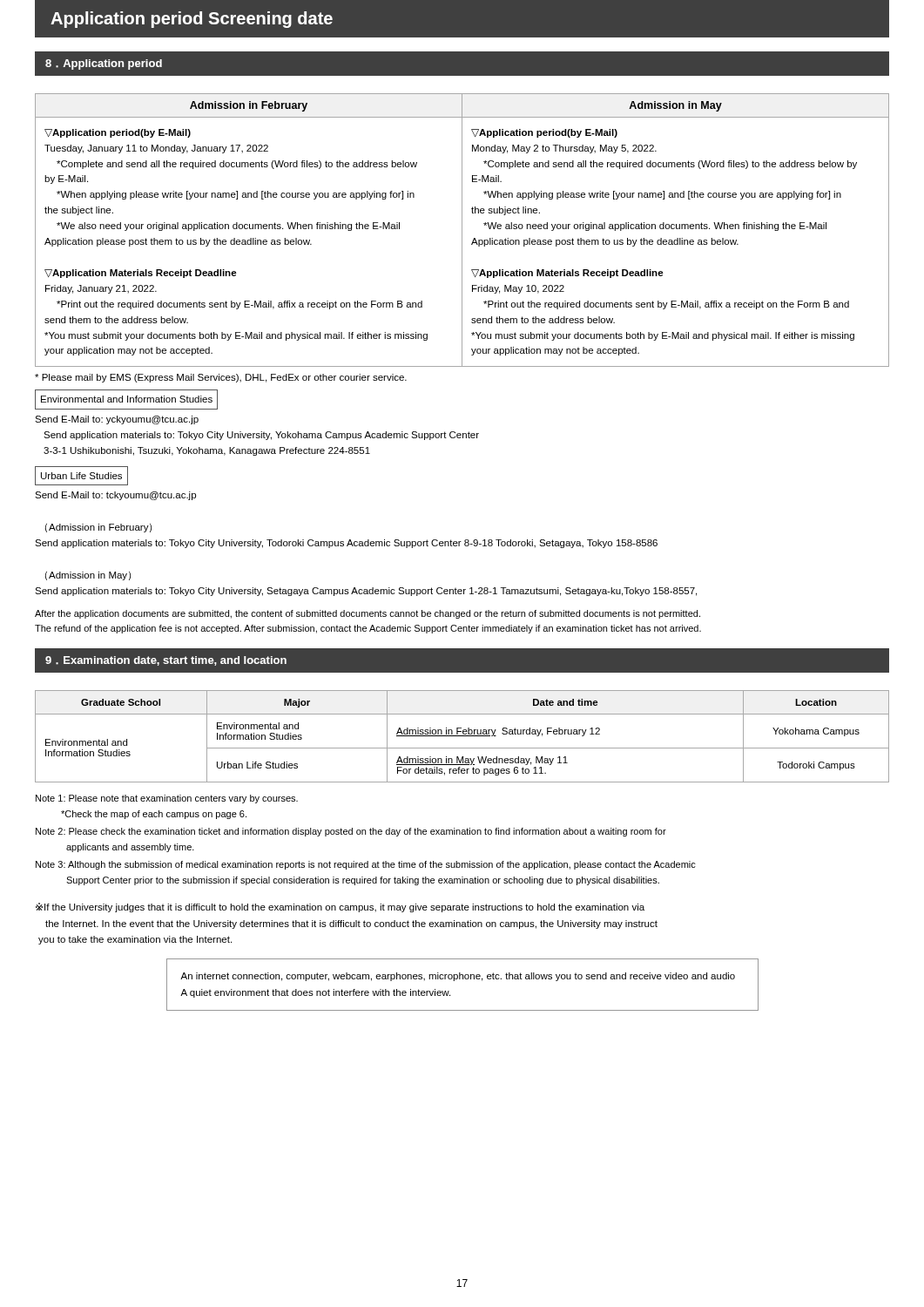
Task: Navigate to the region starting "Please mail by EMS (Express Mail Services), DHL,"
Action: pos(221,377)
